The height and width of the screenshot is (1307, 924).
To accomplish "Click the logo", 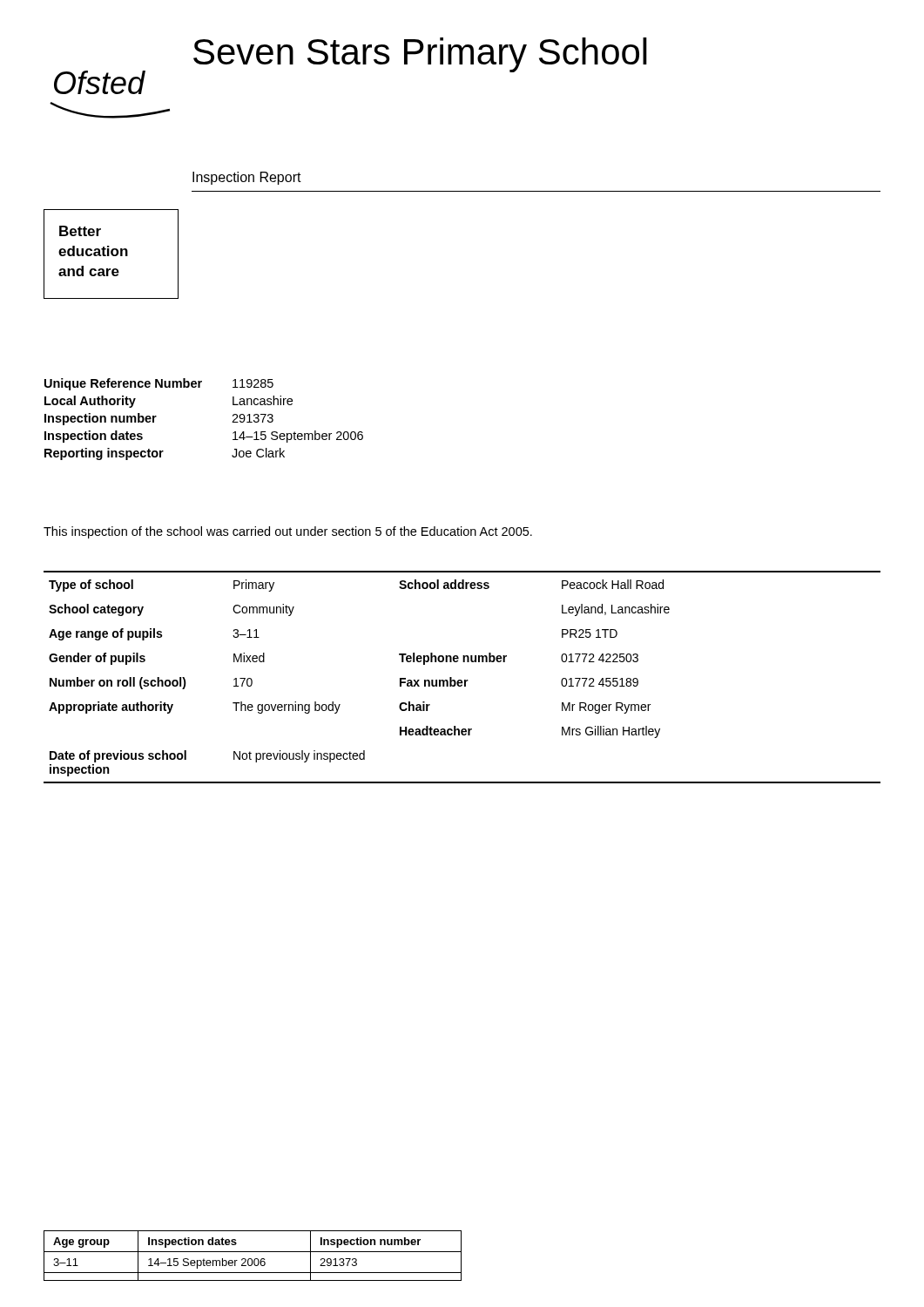I will (111, 99).
